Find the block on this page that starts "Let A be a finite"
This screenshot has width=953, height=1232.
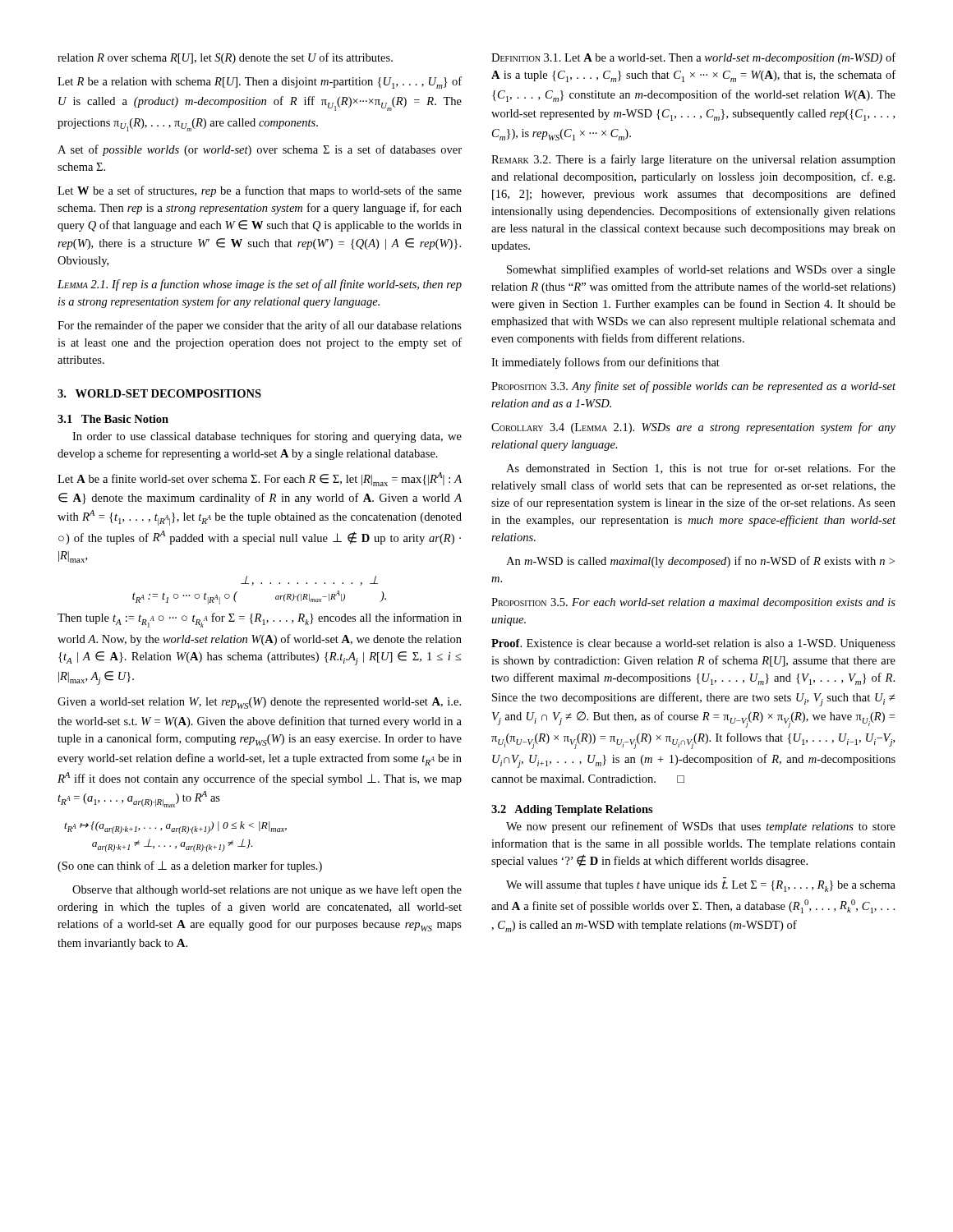tap(260, 517)
